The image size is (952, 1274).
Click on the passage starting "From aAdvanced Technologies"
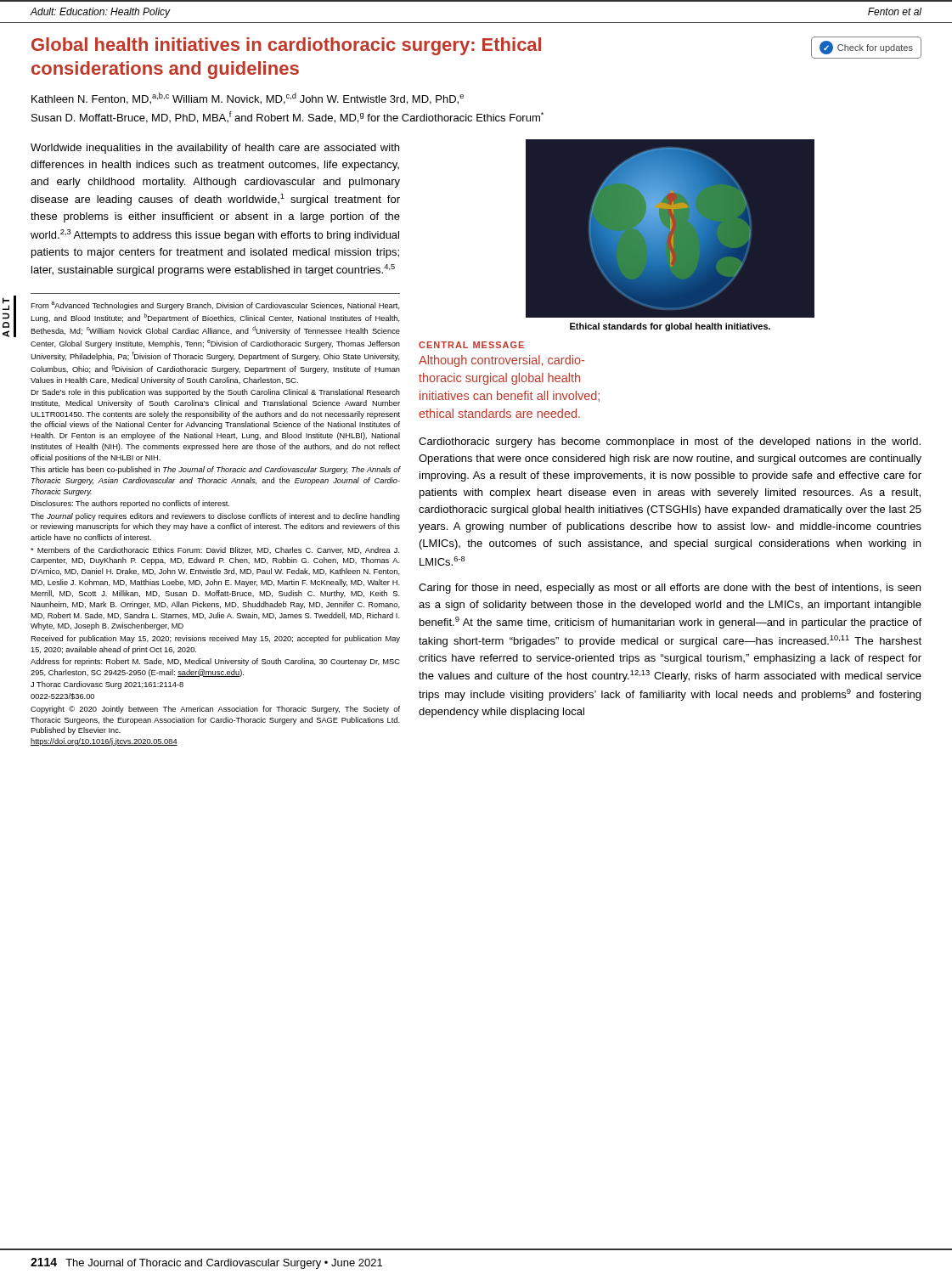coord(215,523)
